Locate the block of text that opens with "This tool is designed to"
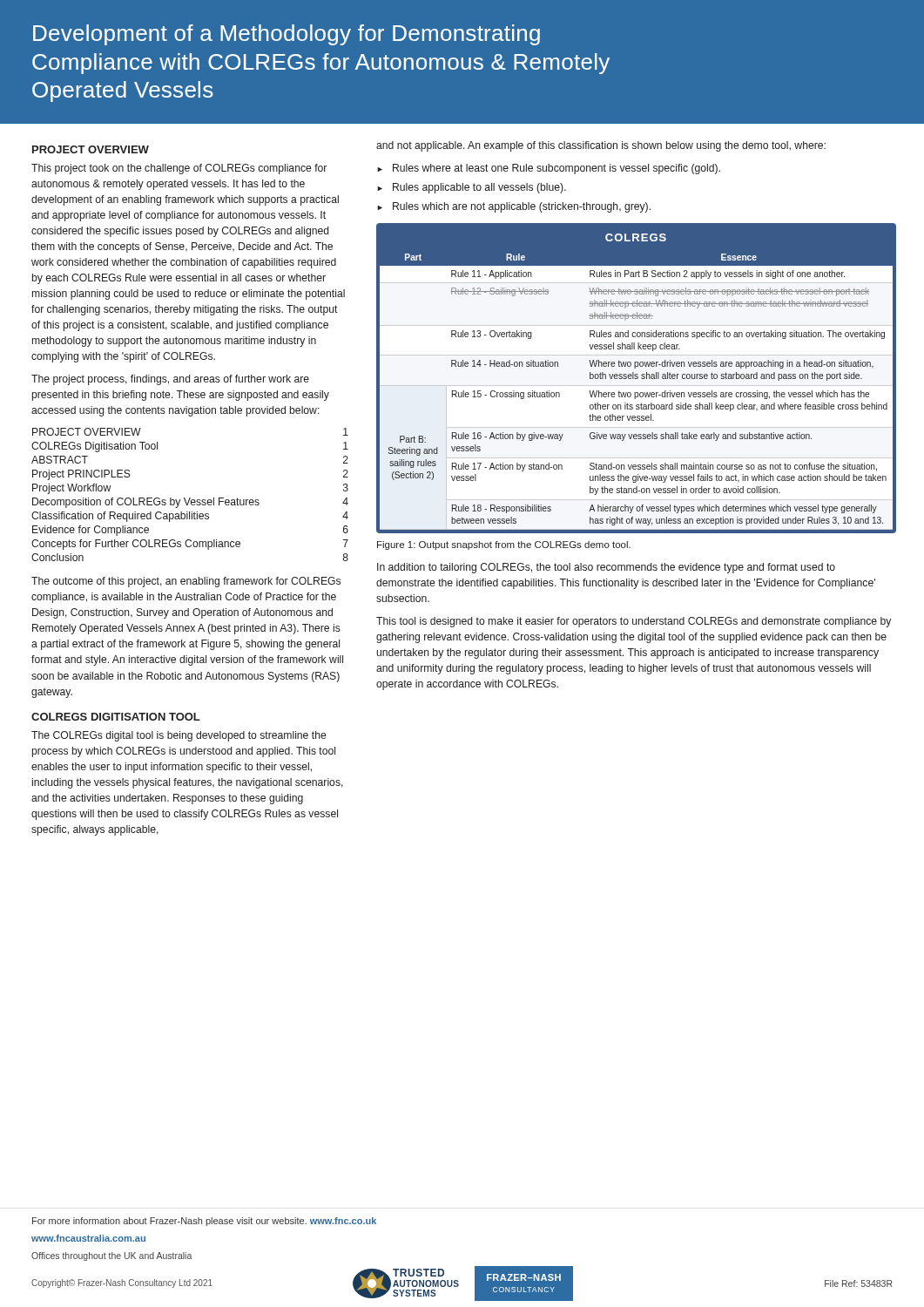The height and width of the screenshot is (1307, 924). click(x=634, y=652)
